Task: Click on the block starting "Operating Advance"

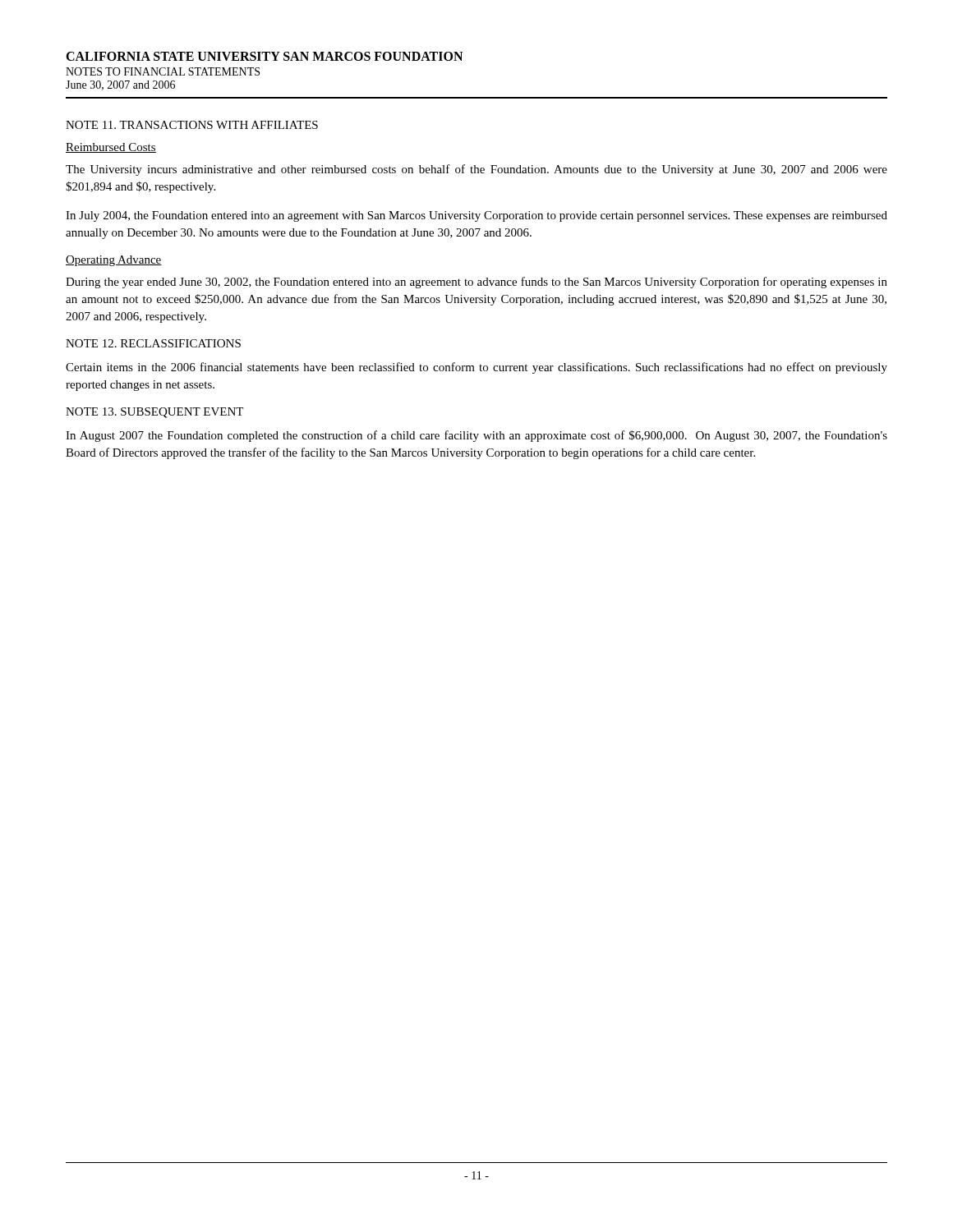Action: (x=114, y=260)
